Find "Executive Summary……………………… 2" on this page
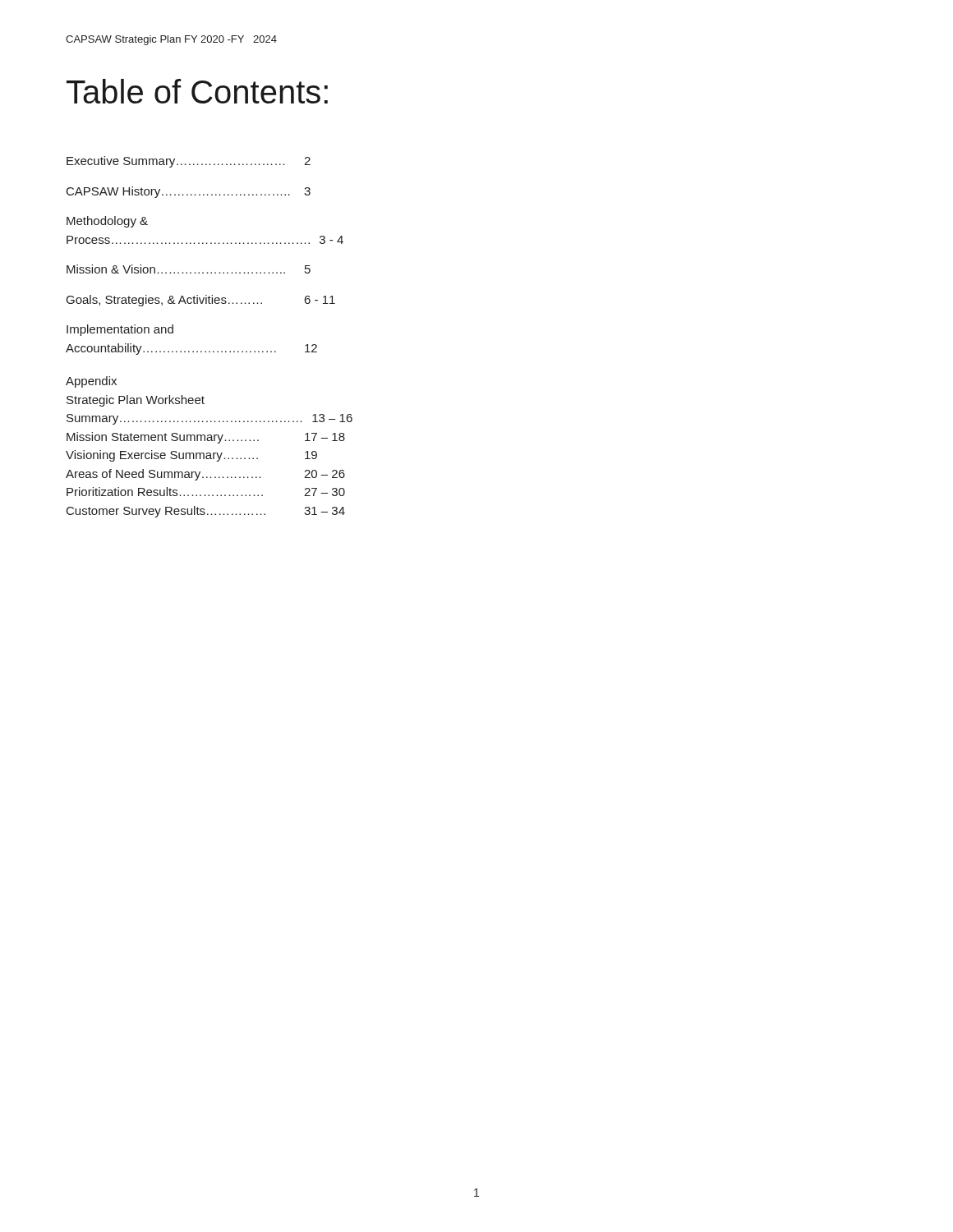Screen dimensions: 1232x953 (188, 161)
